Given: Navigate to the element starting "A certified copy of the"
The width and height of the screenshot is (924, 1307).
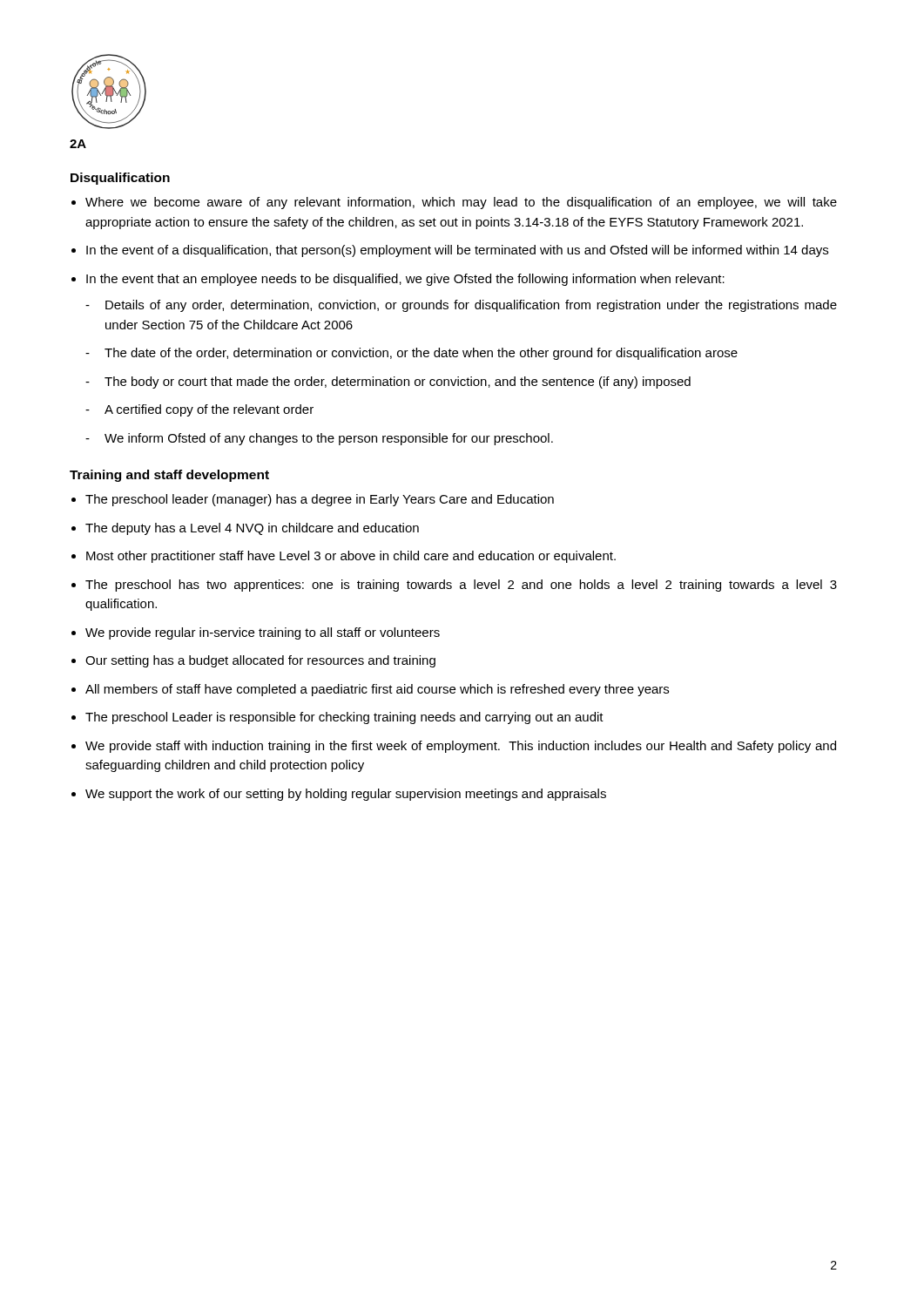Looking at the screenshot, I should [x=209, y=409].
